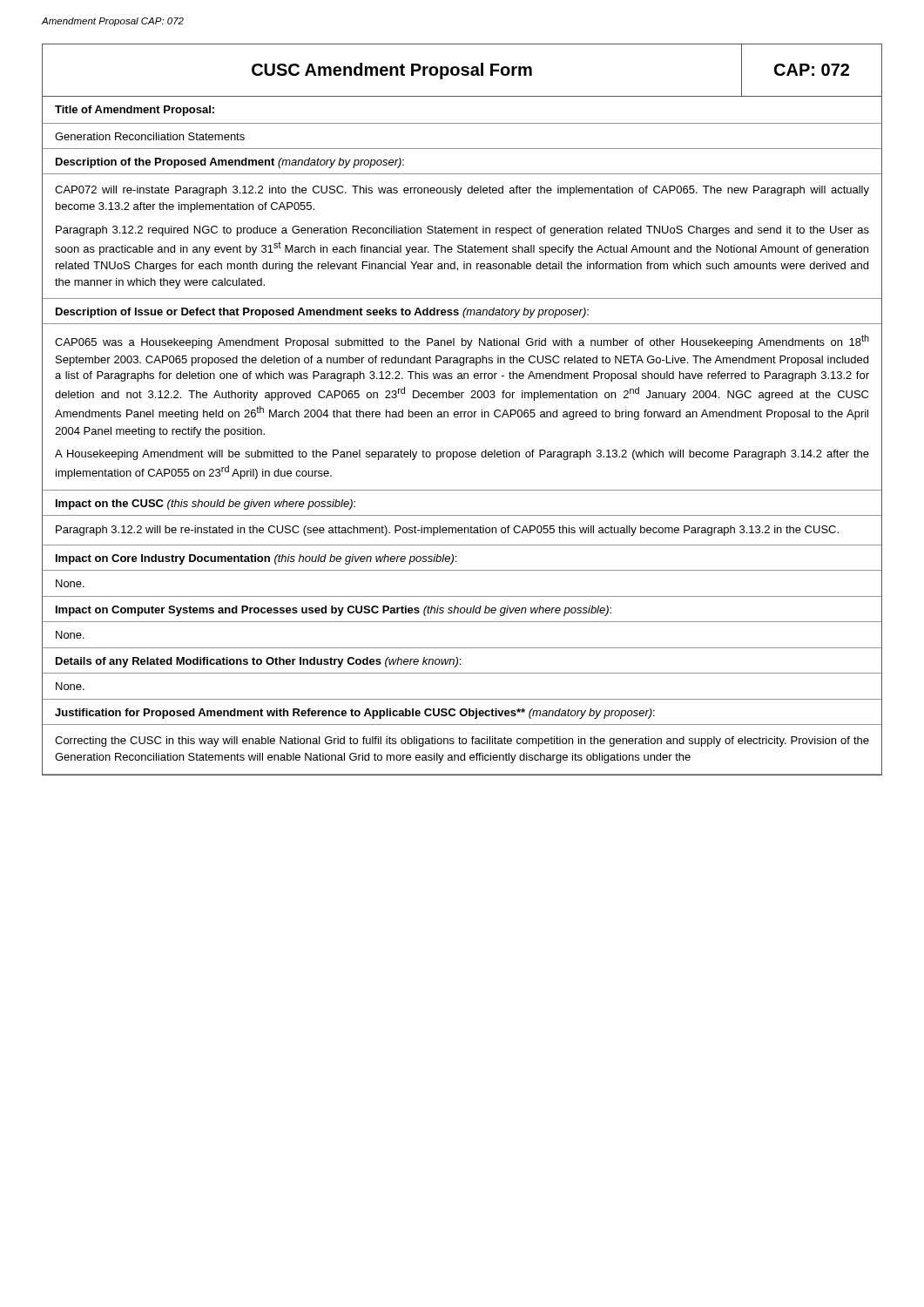Click the passage that begins "Paragraph 3.12.2 will be re-instated in the CUSC"
Screen dimensions: 1307x924
(x=462, y=531)
